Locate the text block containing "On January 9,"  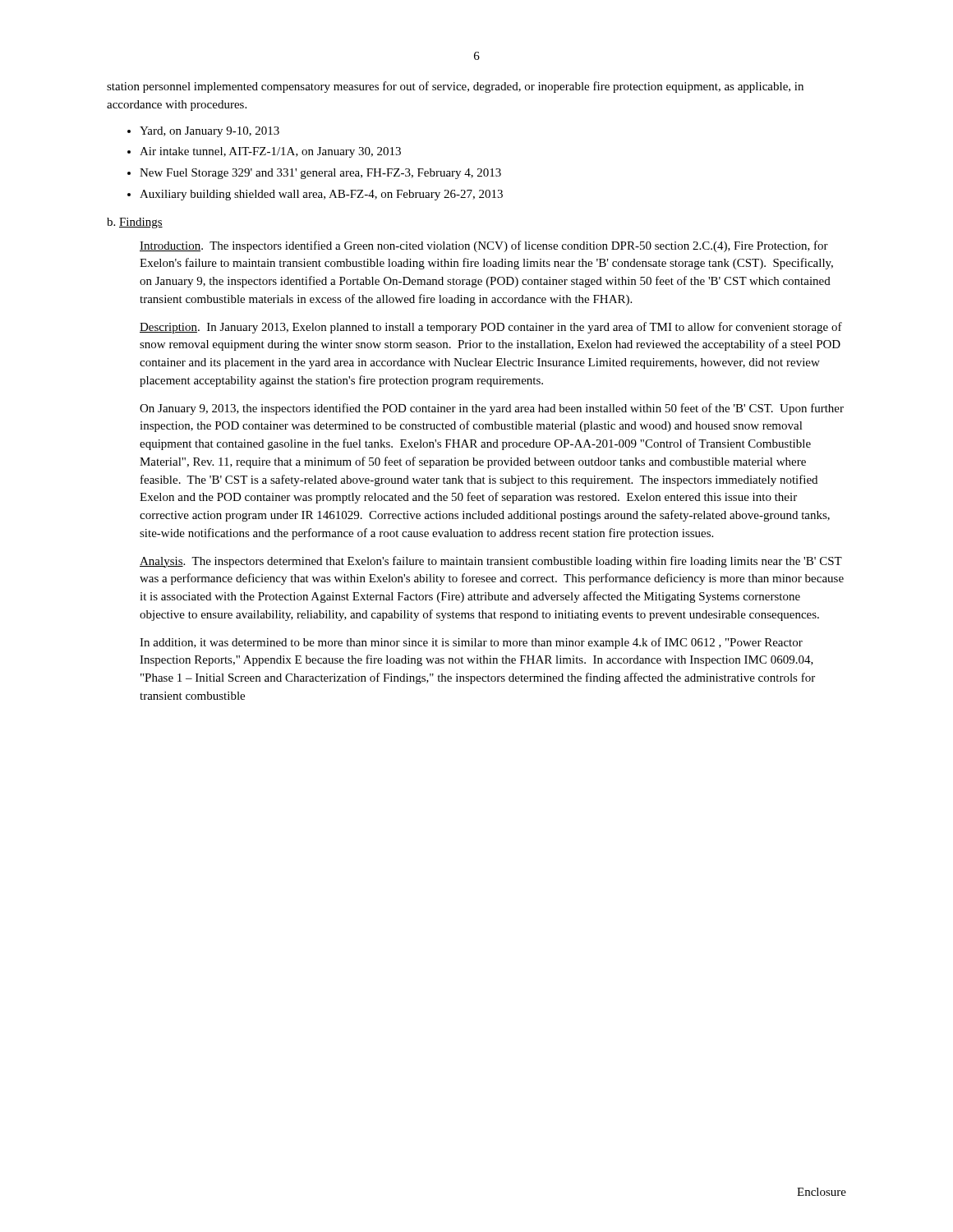[x=493, y=471]
